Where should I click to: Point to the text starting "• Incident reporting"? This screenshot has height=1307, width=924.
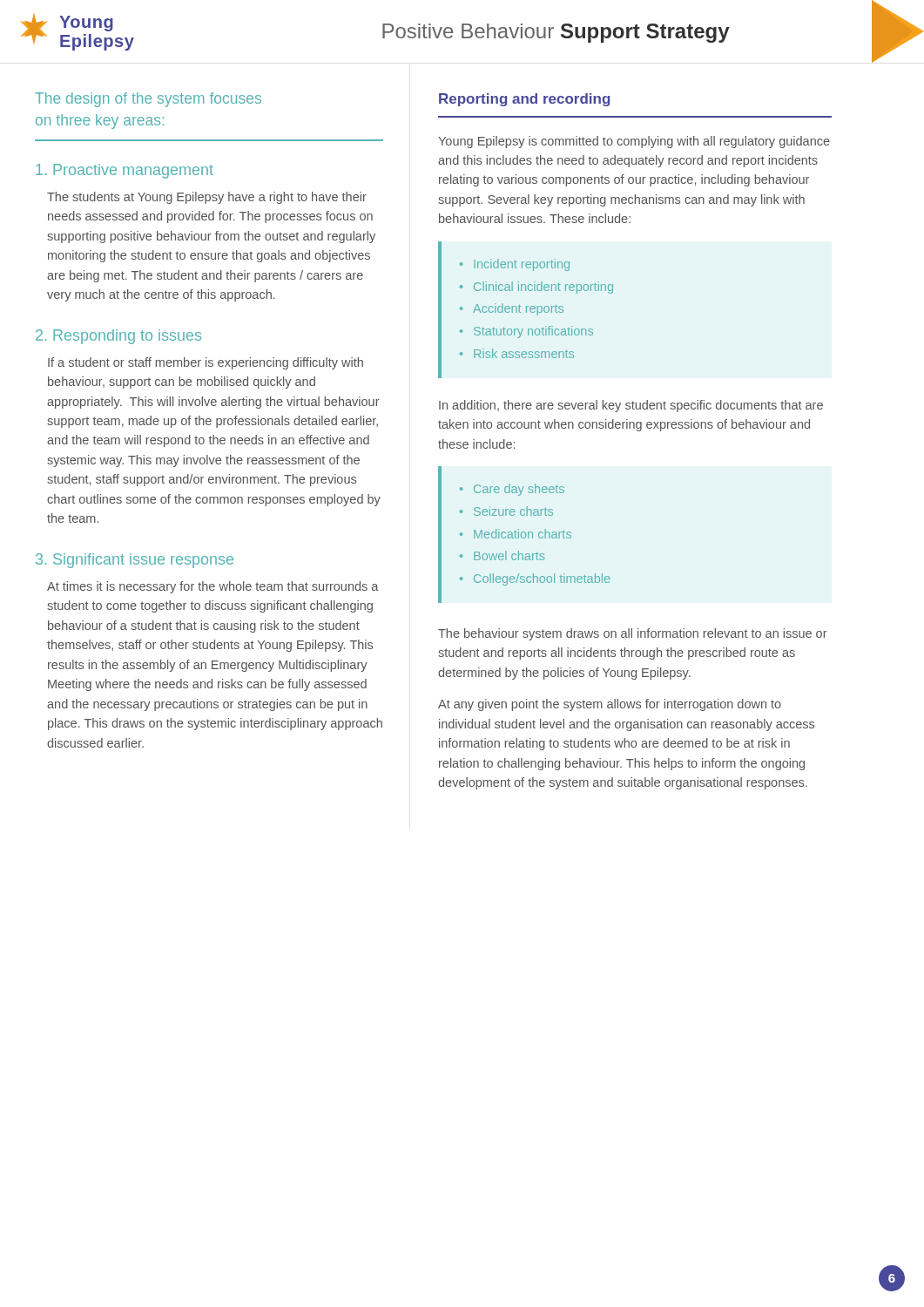click(515, 265)
